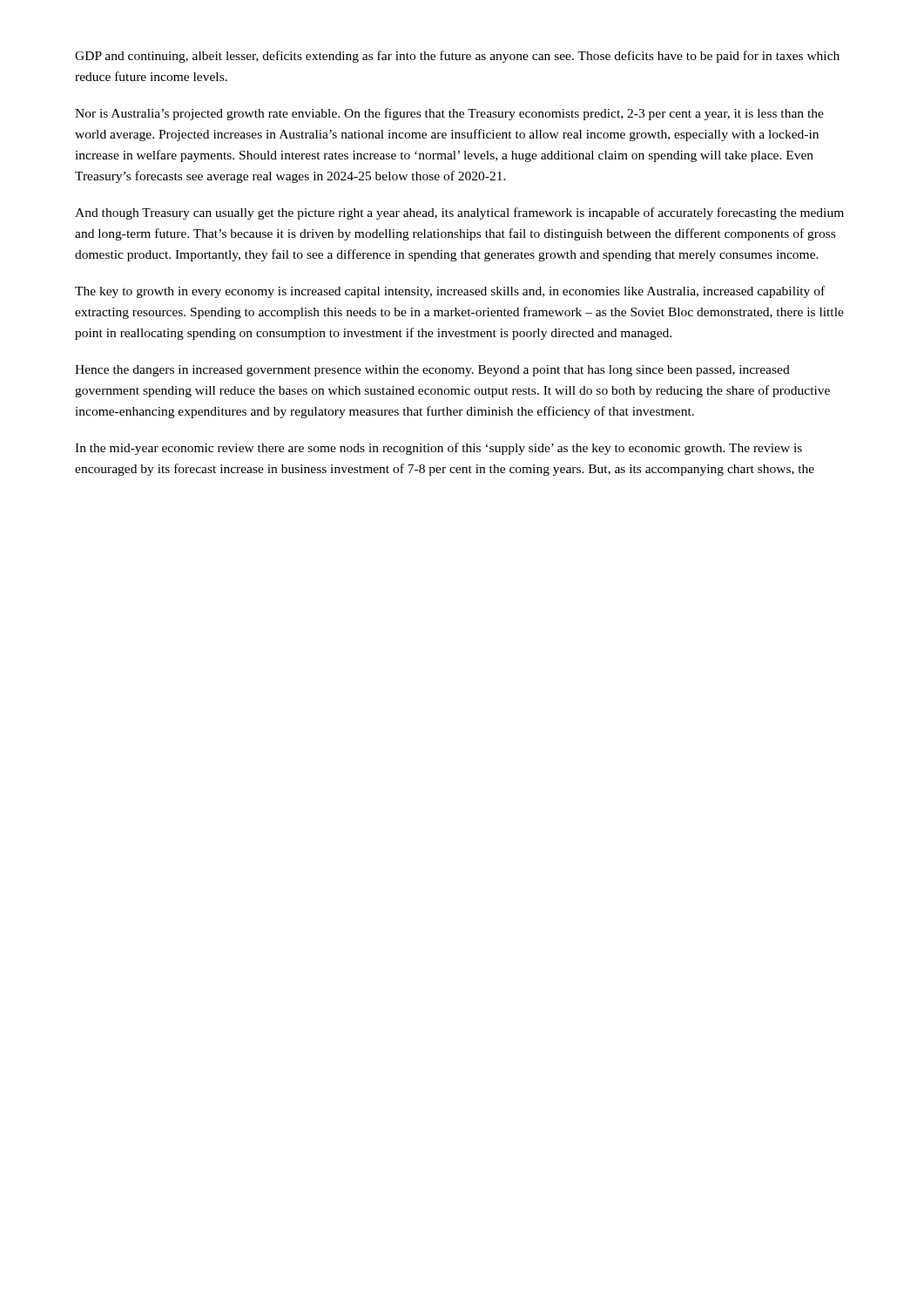The image size is (924, 1307).
Task: Click the passage that begins "Nor is Australia’s projected growth"
Action: (x=449, y=144)
